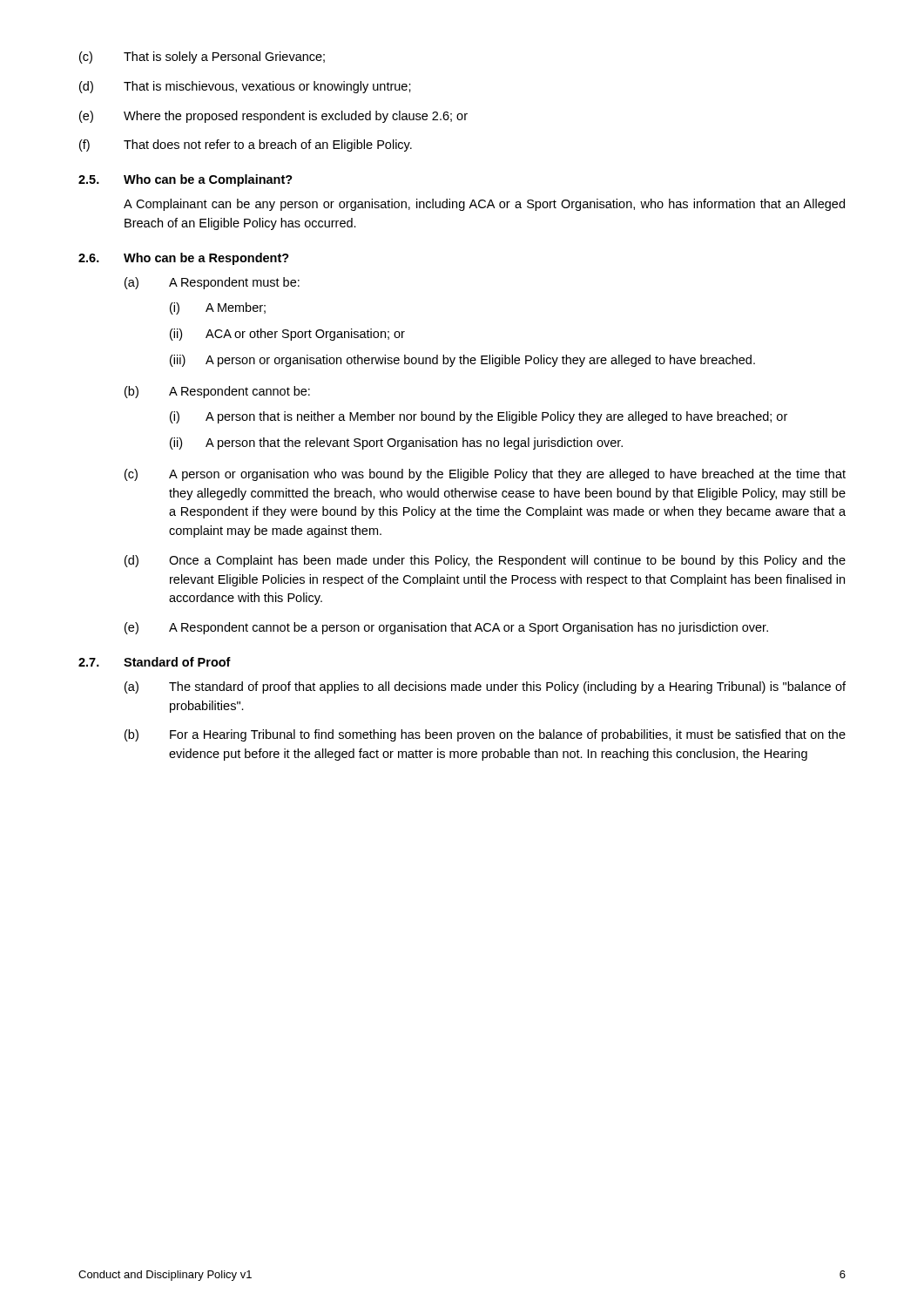The height and width of the screenshot is (1307, 924).
Task: Select the list item that says "(ii) ACA or other Sport Organisation; or"
Action: pyautogui.click(x=287, y=335)
